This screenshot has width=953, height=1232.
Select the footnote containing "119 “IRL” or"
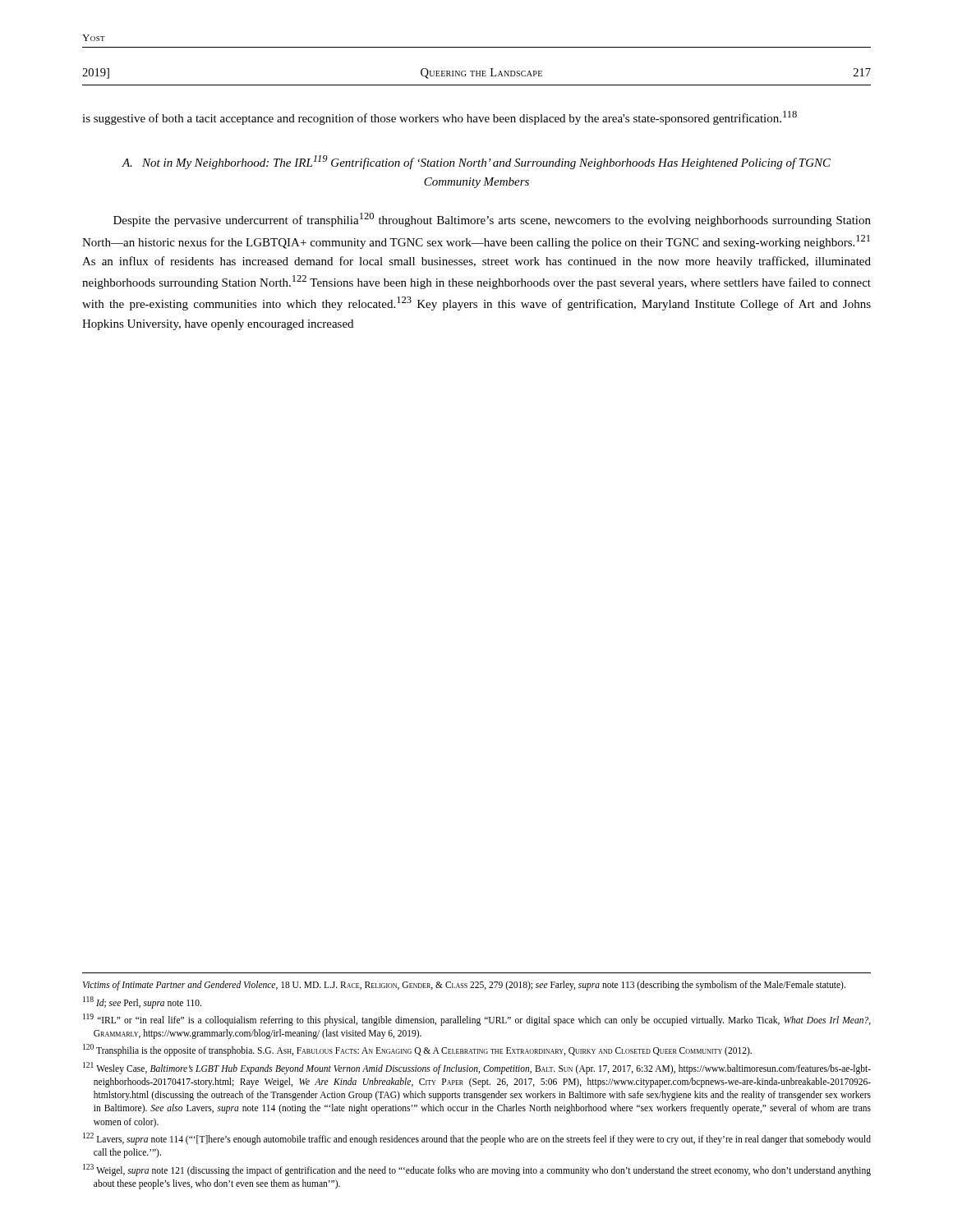(x=476, y=1025)
